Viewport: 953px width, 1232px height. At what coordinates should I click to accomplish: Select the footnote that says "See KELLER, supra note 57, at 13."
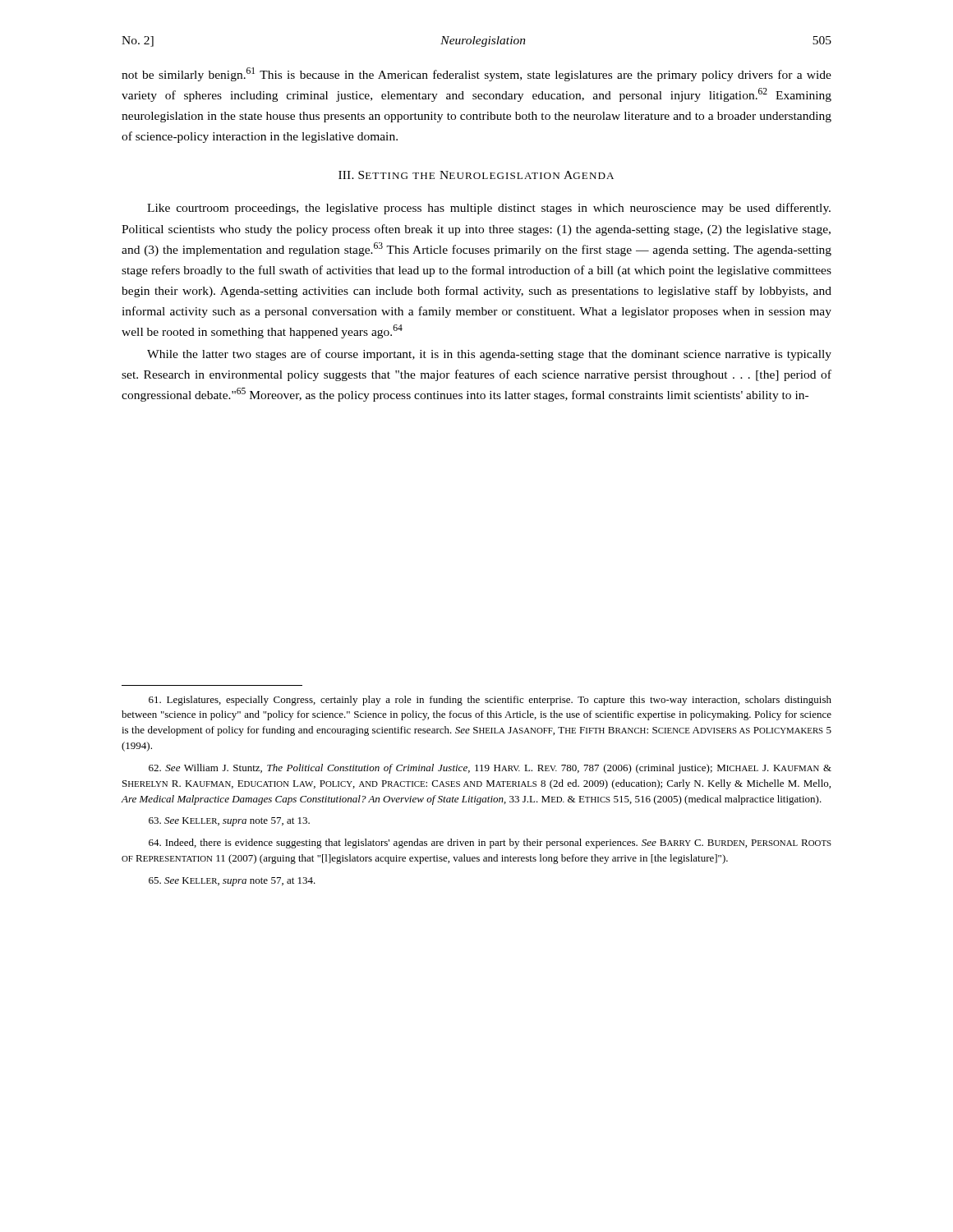coord(229,821)
